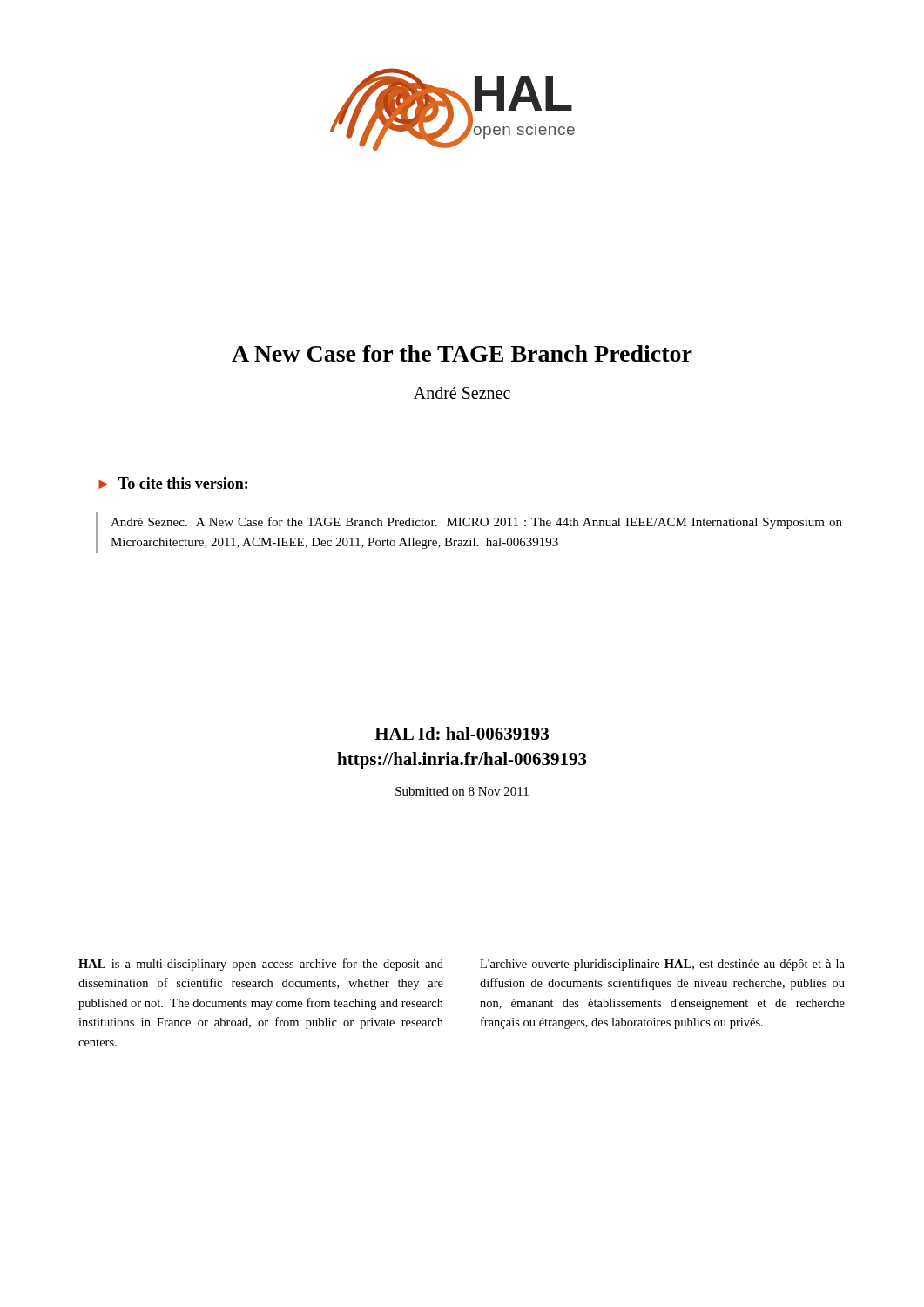Find the logo

462,106
